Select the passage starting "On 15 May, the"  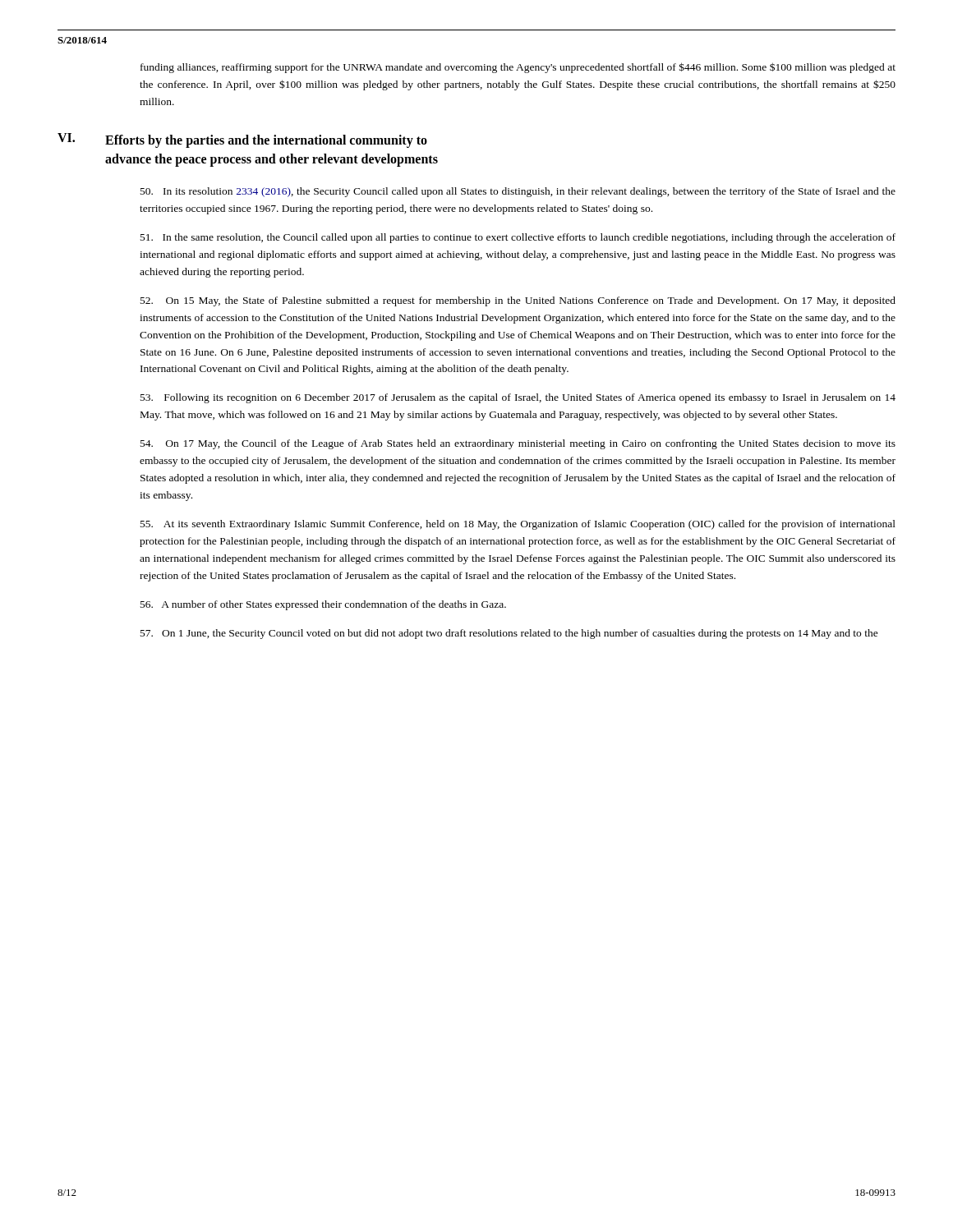518,334
